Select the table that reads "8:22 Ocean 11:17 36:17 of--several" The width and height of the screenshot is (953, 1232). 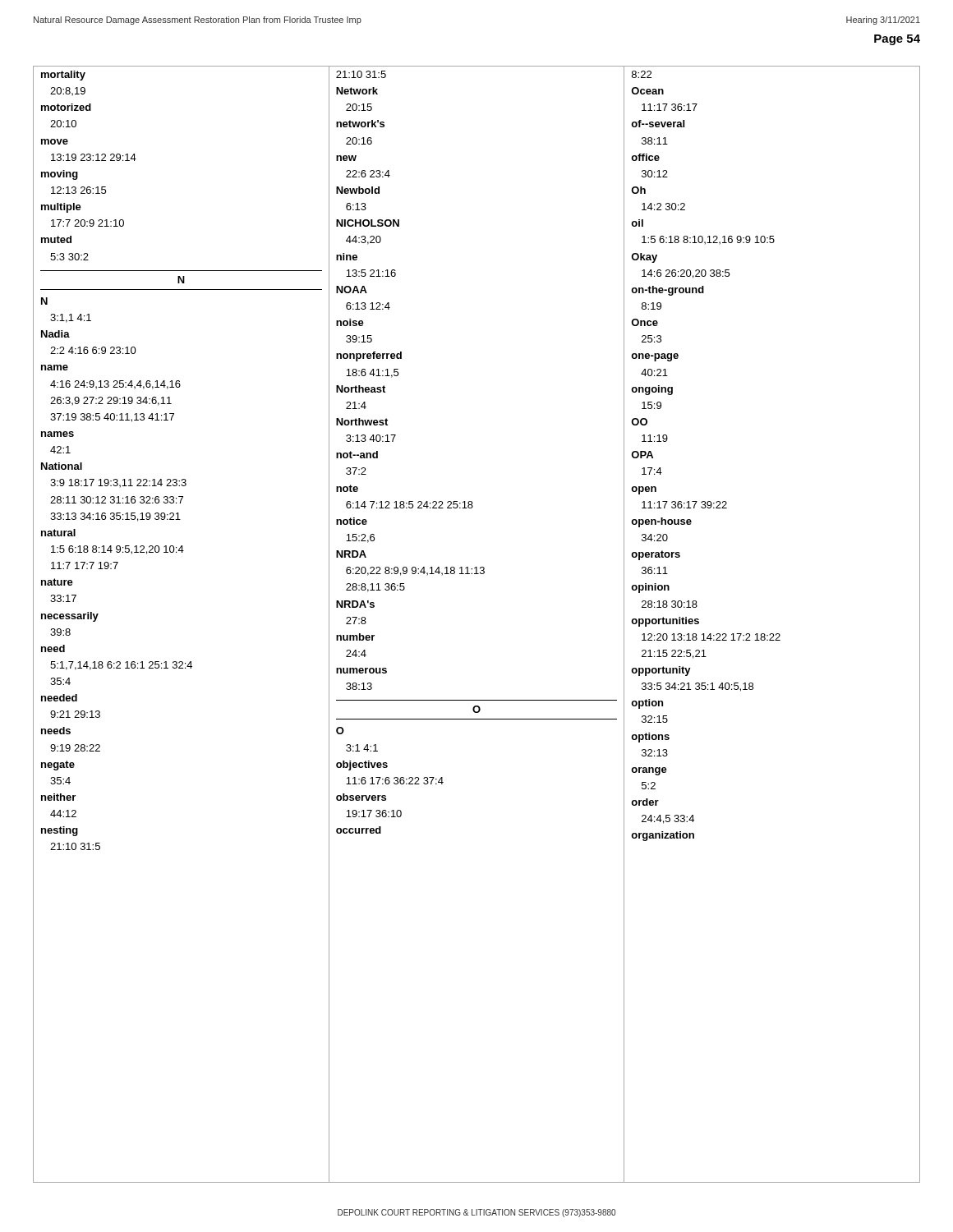pyautogui.click(x=772, y=624)
